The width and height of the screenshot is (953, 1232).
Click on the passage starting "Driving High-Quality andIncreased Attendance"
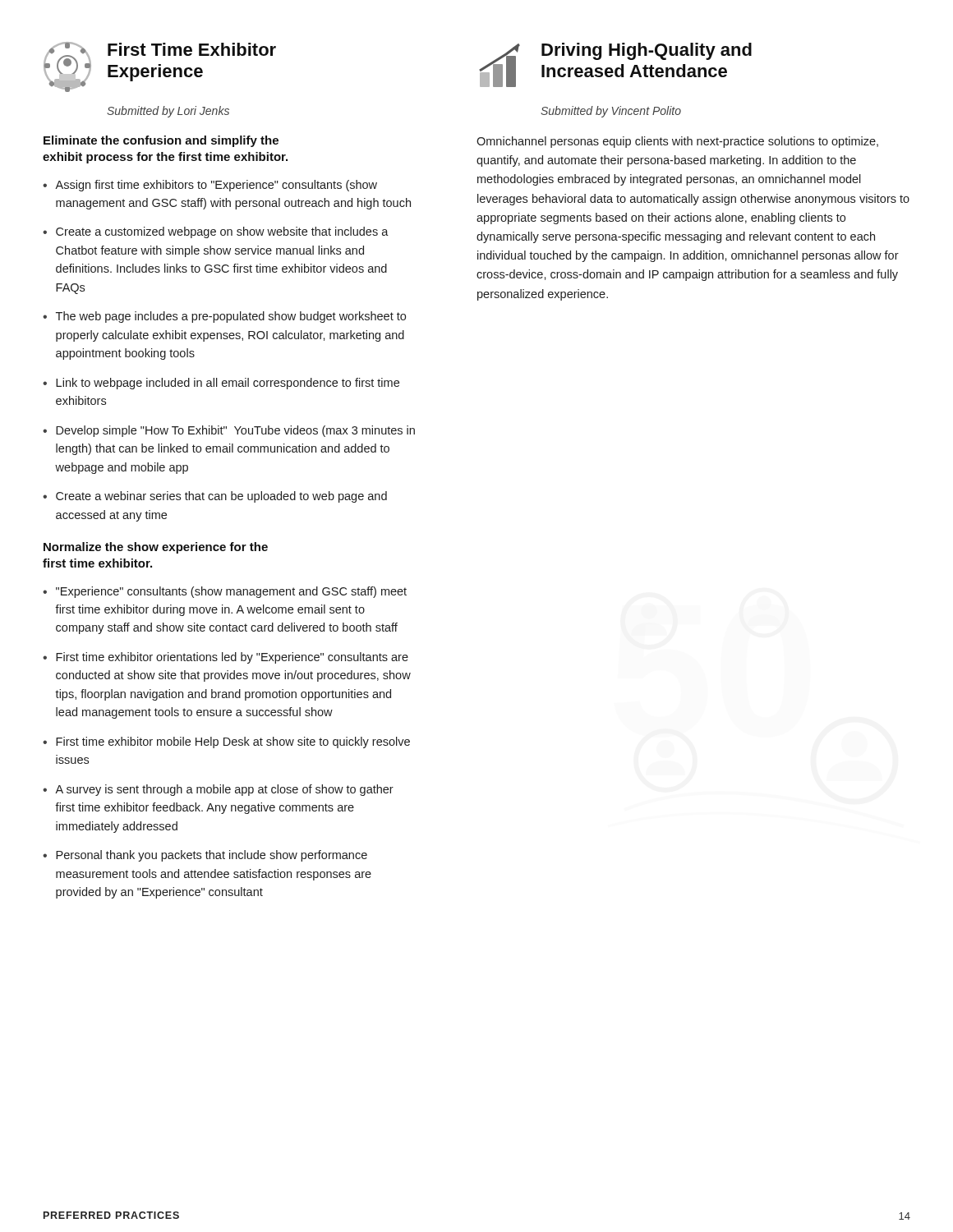[x=693, y=68]
